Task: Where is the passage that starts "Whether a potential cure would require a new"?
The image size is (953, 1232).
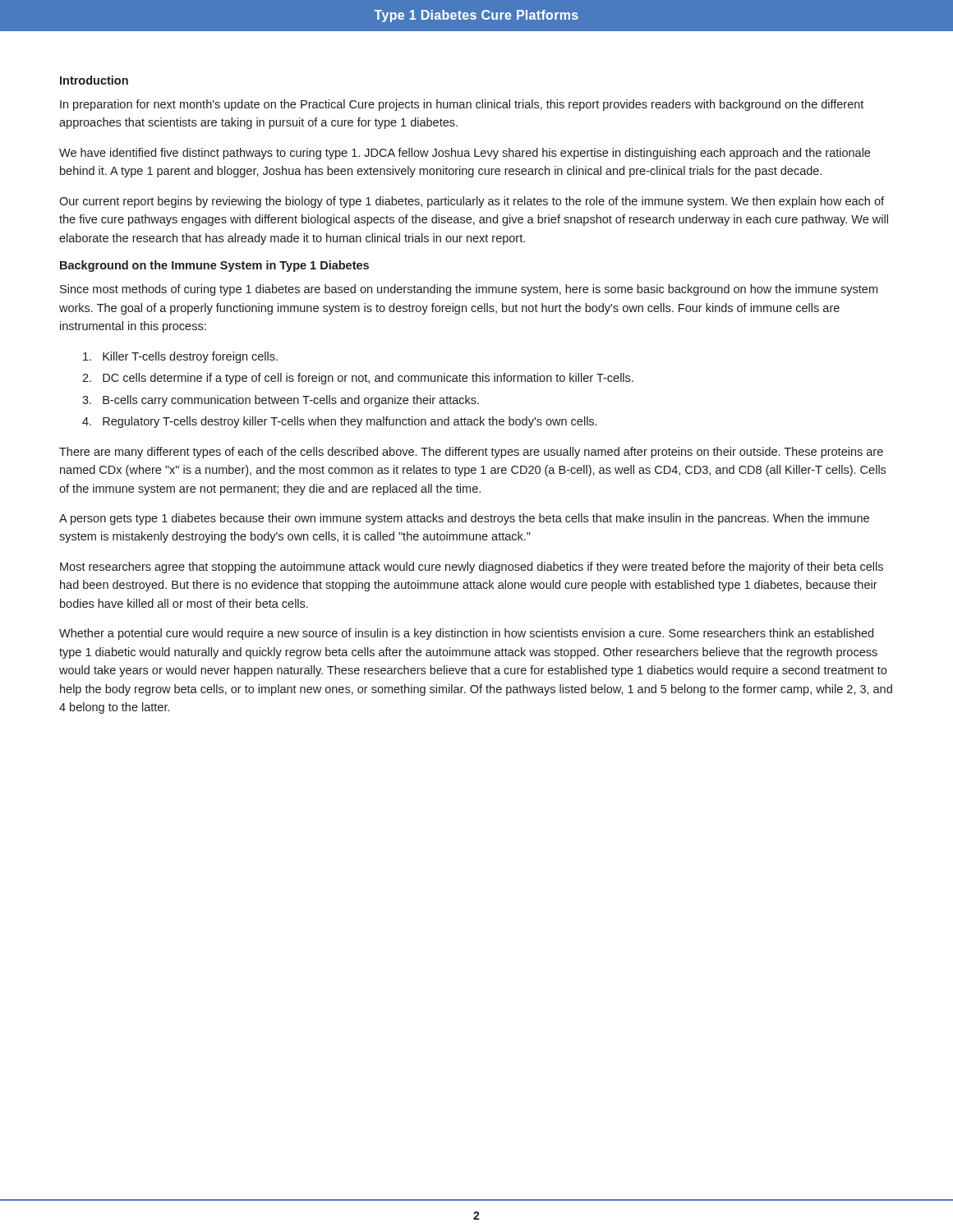Action: pyautogui.click(x=476, y=670)
